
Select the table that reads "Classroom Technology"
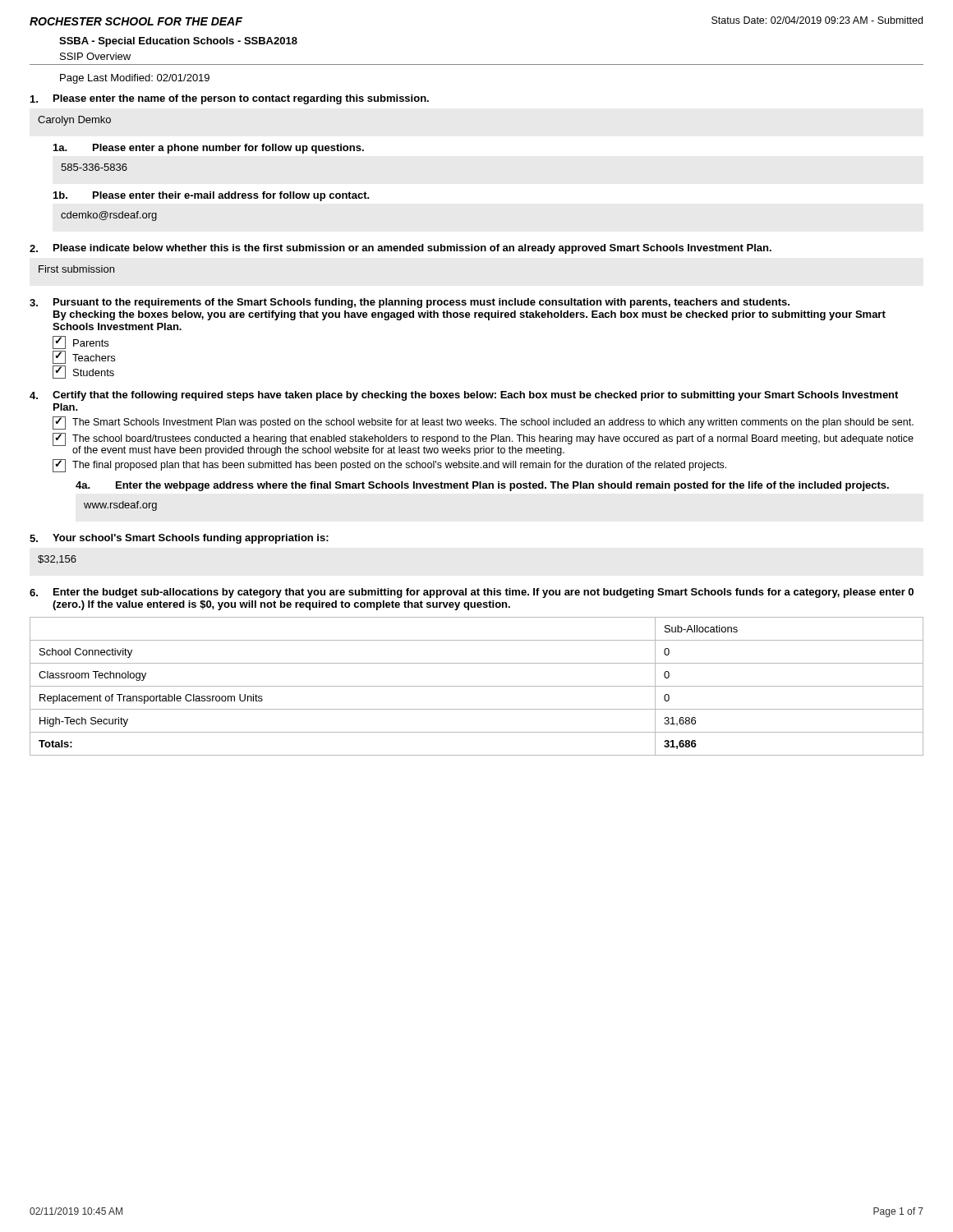point(476,686)
